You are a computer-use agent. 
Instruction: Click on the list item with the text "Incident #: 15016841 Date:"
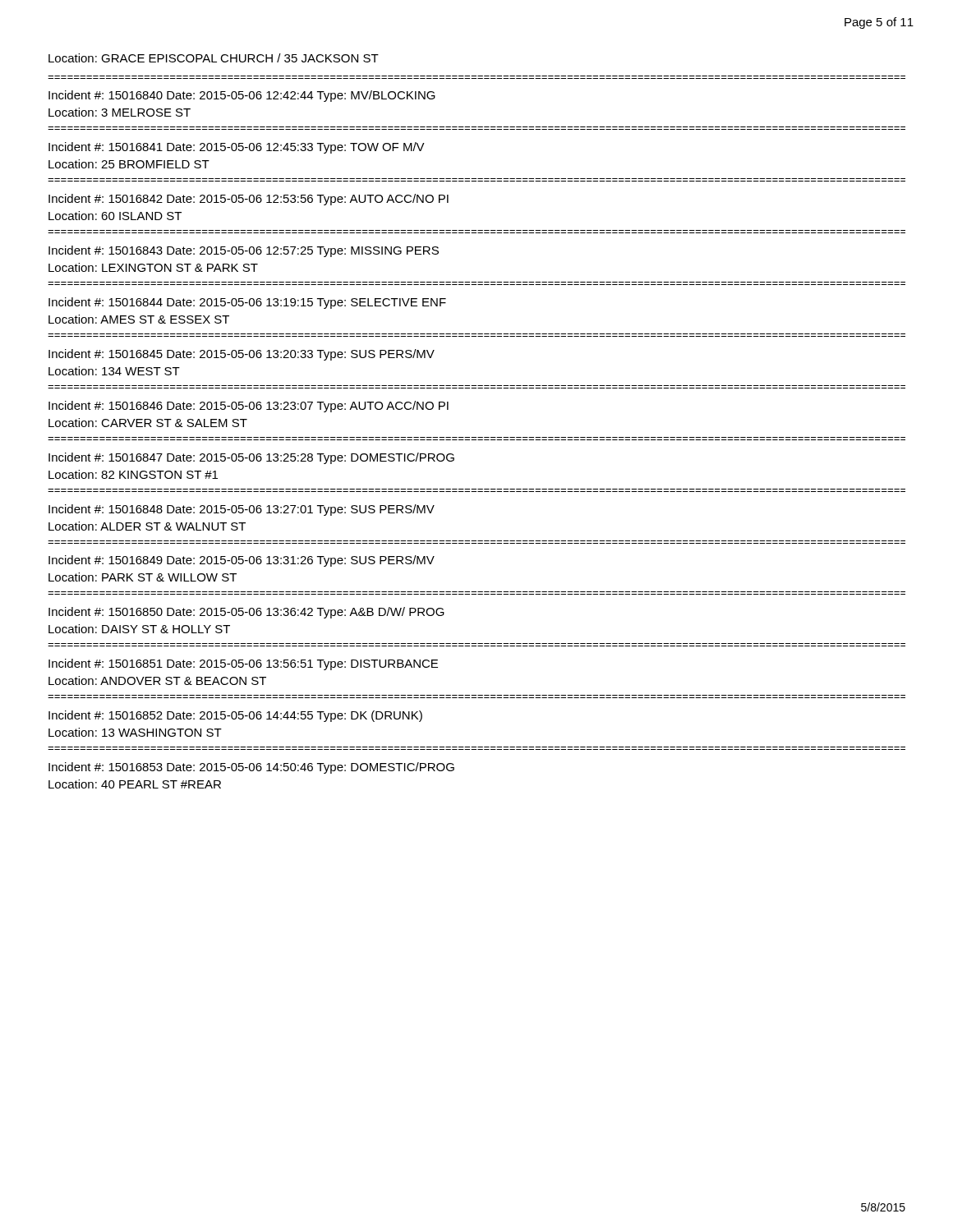(x=237, y=148)
